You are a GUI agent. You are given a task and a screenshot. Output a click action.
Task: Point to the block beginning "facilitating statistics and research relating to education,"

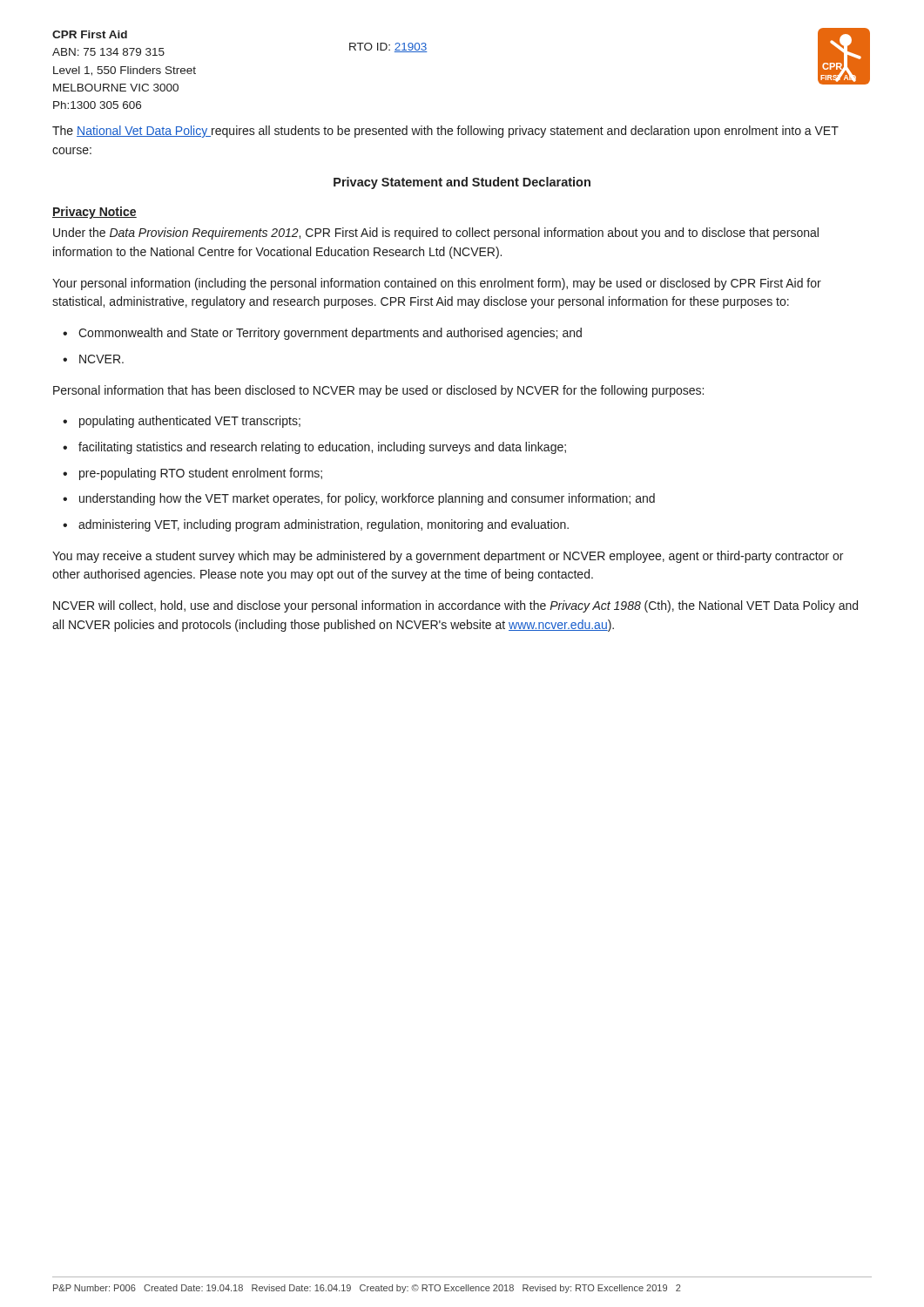[x=323, y=447]
